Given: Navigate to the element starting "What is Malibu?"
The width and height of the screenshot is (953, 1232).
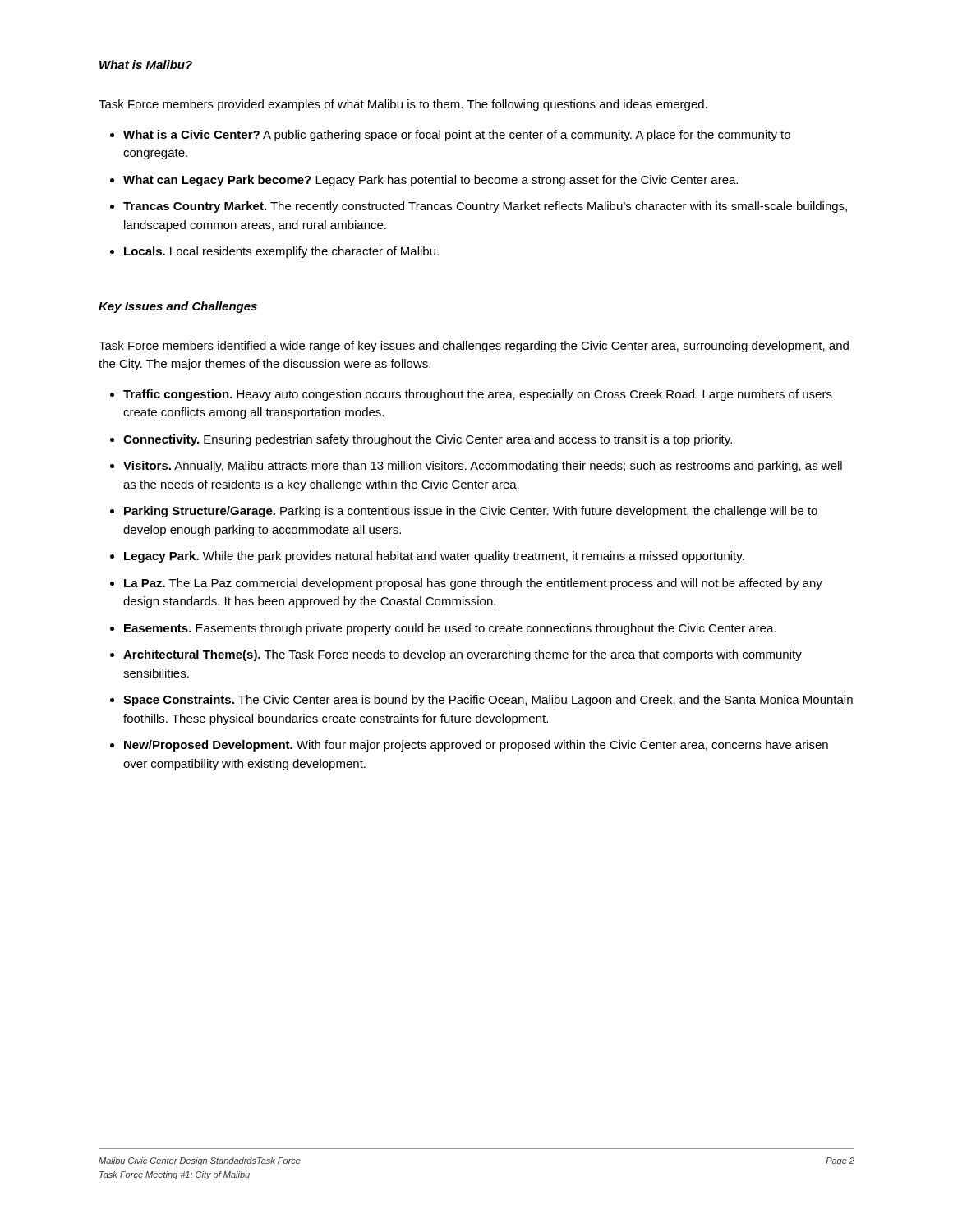Looking at the screenshot, I should point(145,64).
